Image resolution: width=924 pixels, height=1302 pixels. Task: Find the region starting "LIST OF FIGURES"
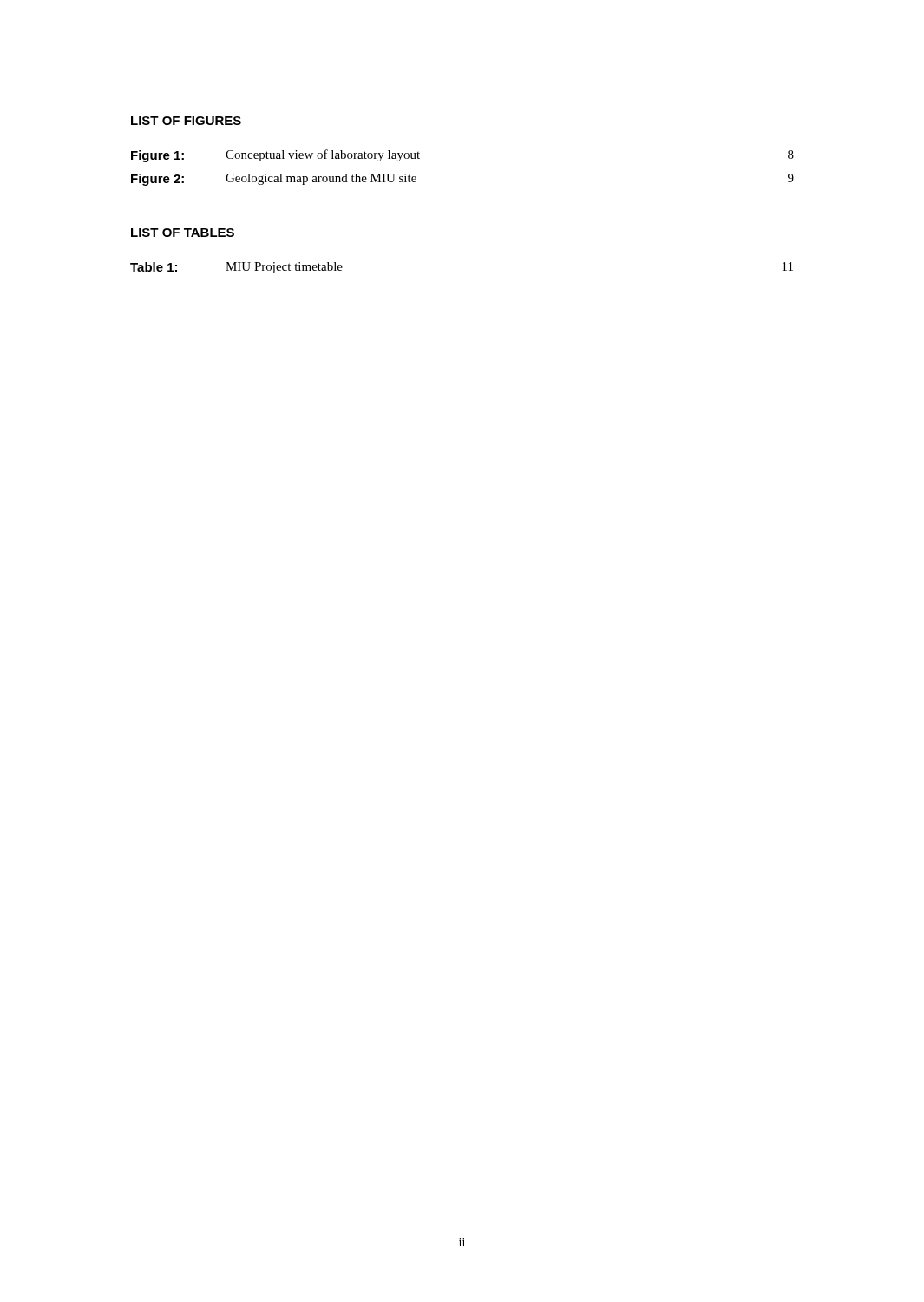click(186, 120)
